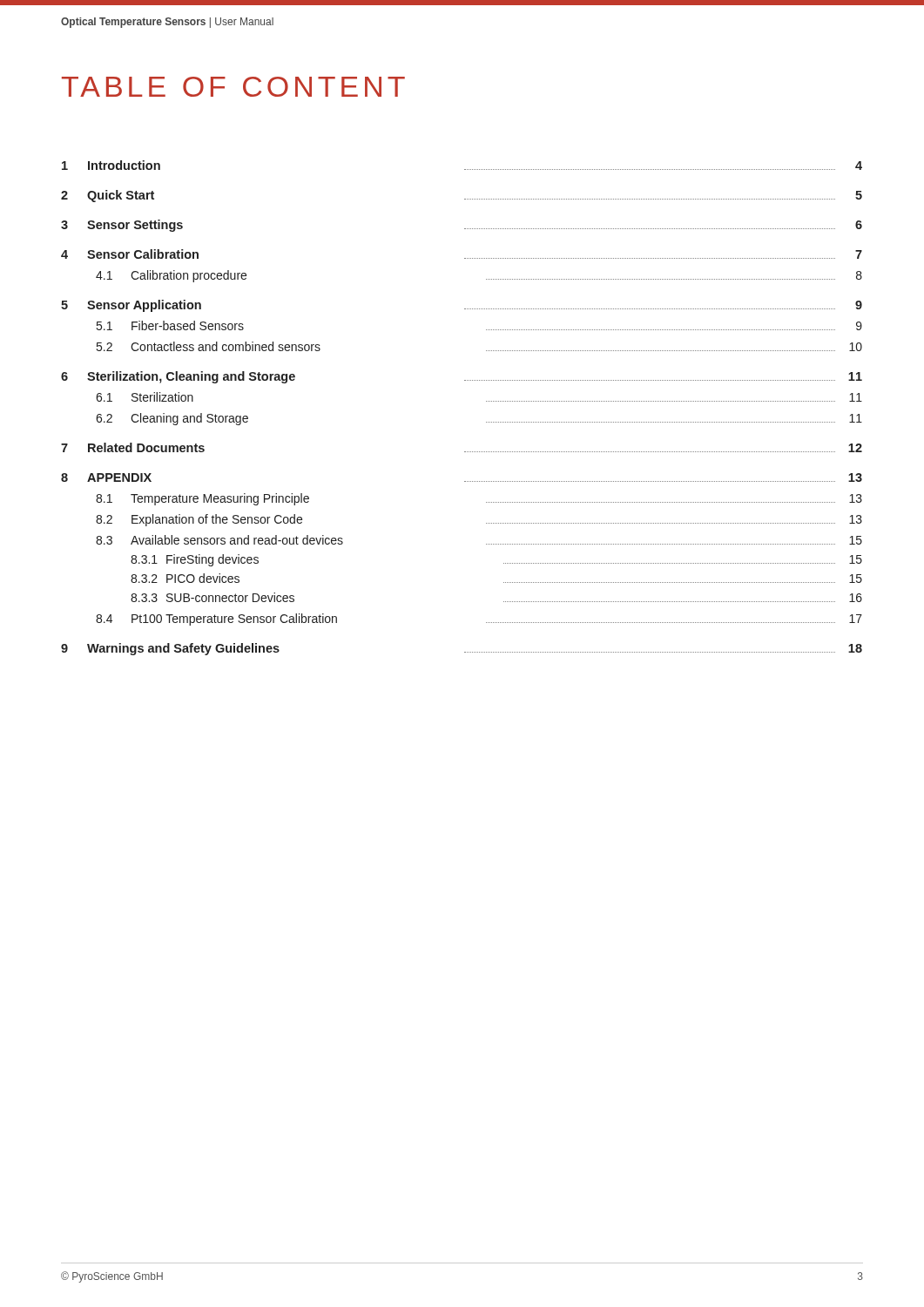
Task: Click on the list item that reads "9 Warnings and Safety Guidelines 18"
Action: click(462, 649)
